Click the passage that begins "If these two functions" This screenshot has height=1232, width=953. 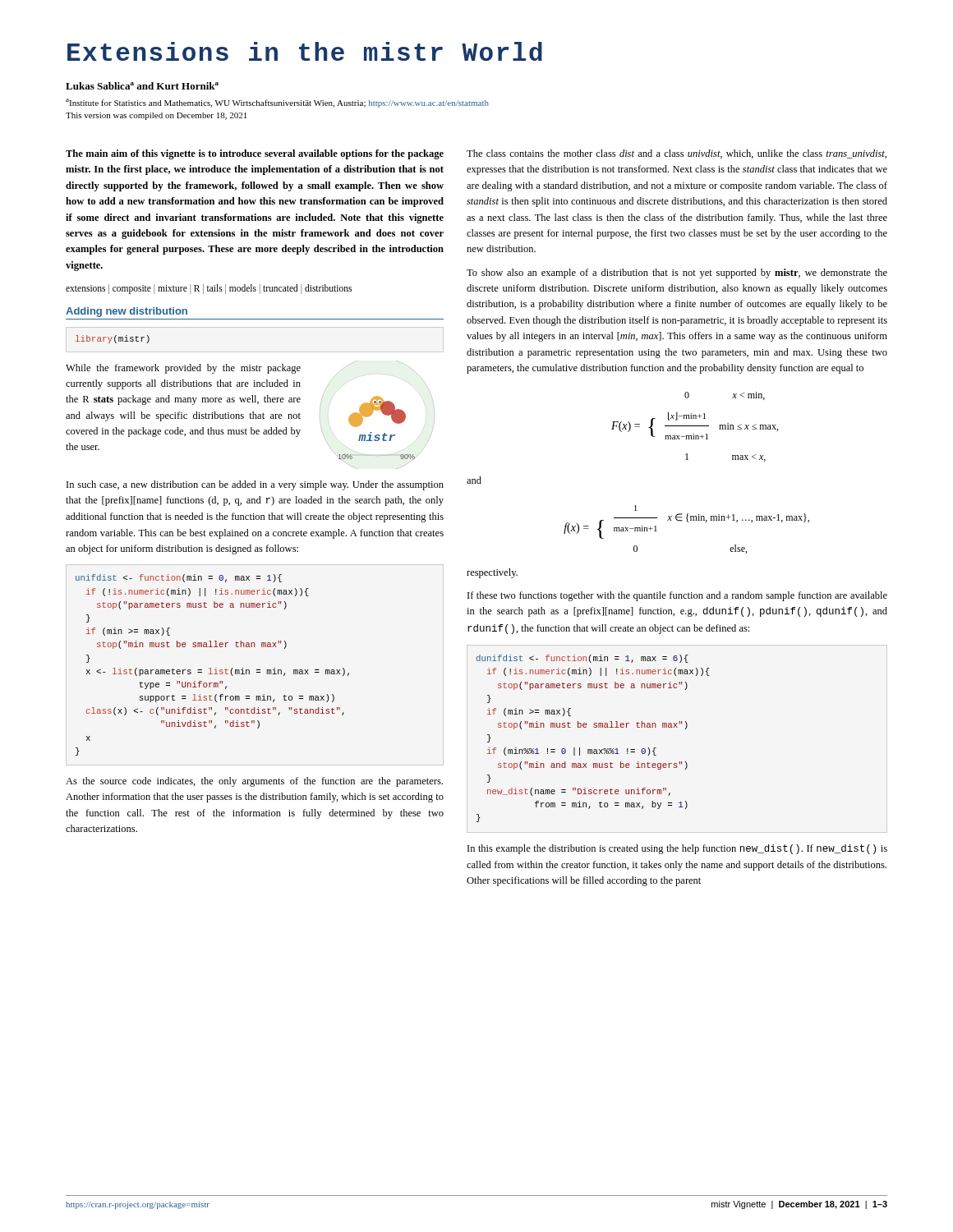(677, 612)
